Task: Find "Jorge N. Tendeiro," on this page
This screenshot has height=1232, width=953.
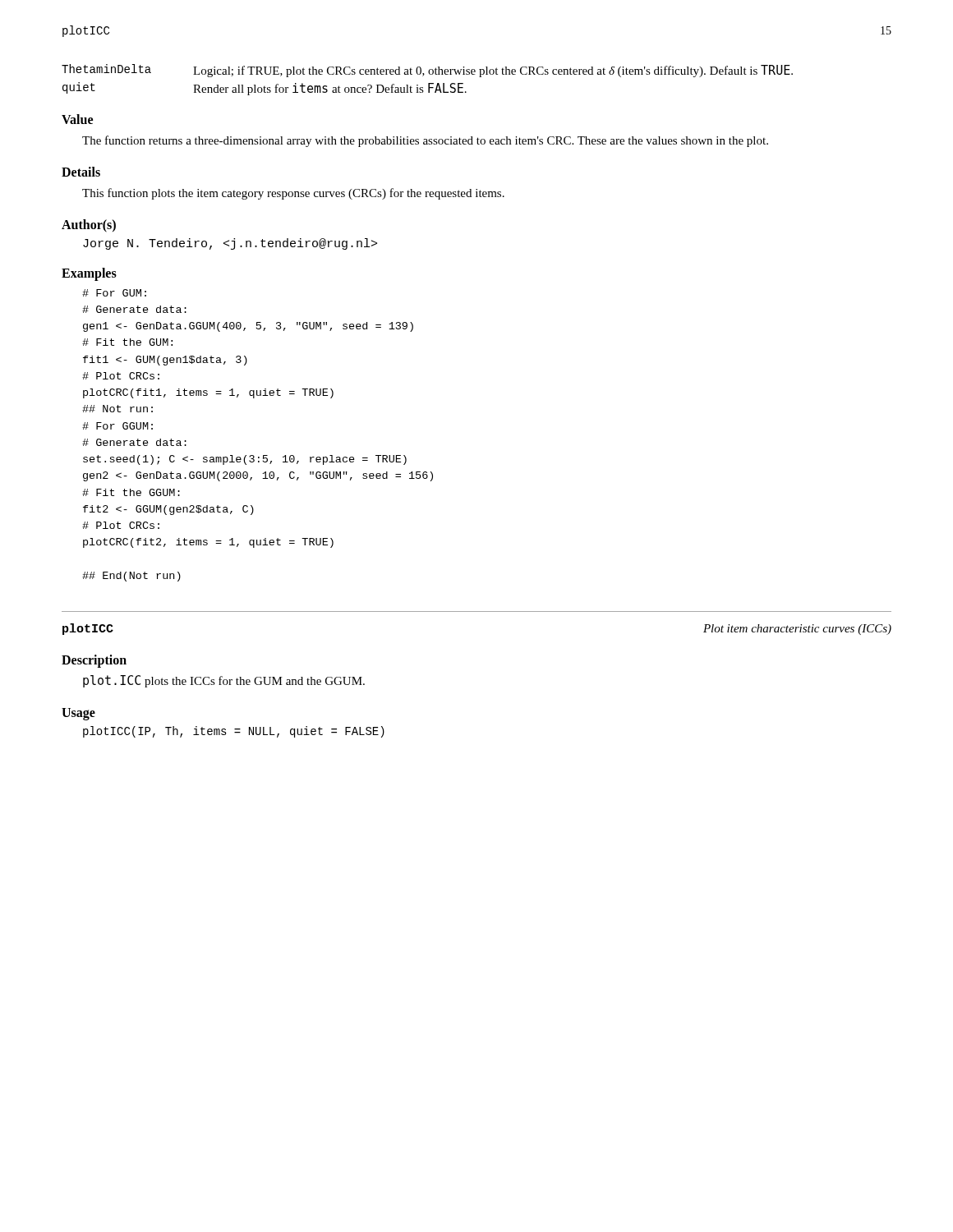Action: (230, 244)
